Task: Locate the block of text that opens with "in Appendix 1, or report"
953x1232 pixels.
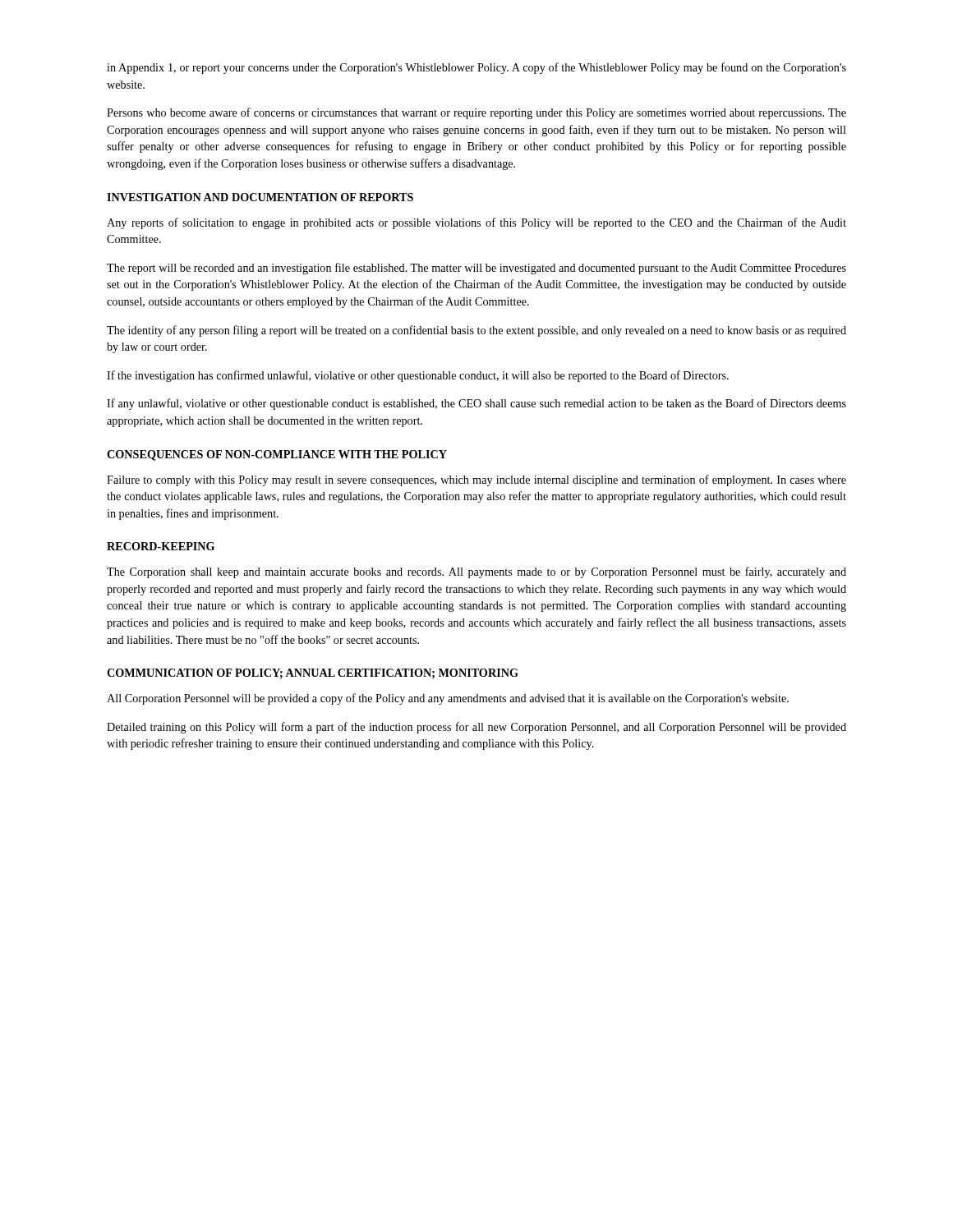Action: point(476,76)
